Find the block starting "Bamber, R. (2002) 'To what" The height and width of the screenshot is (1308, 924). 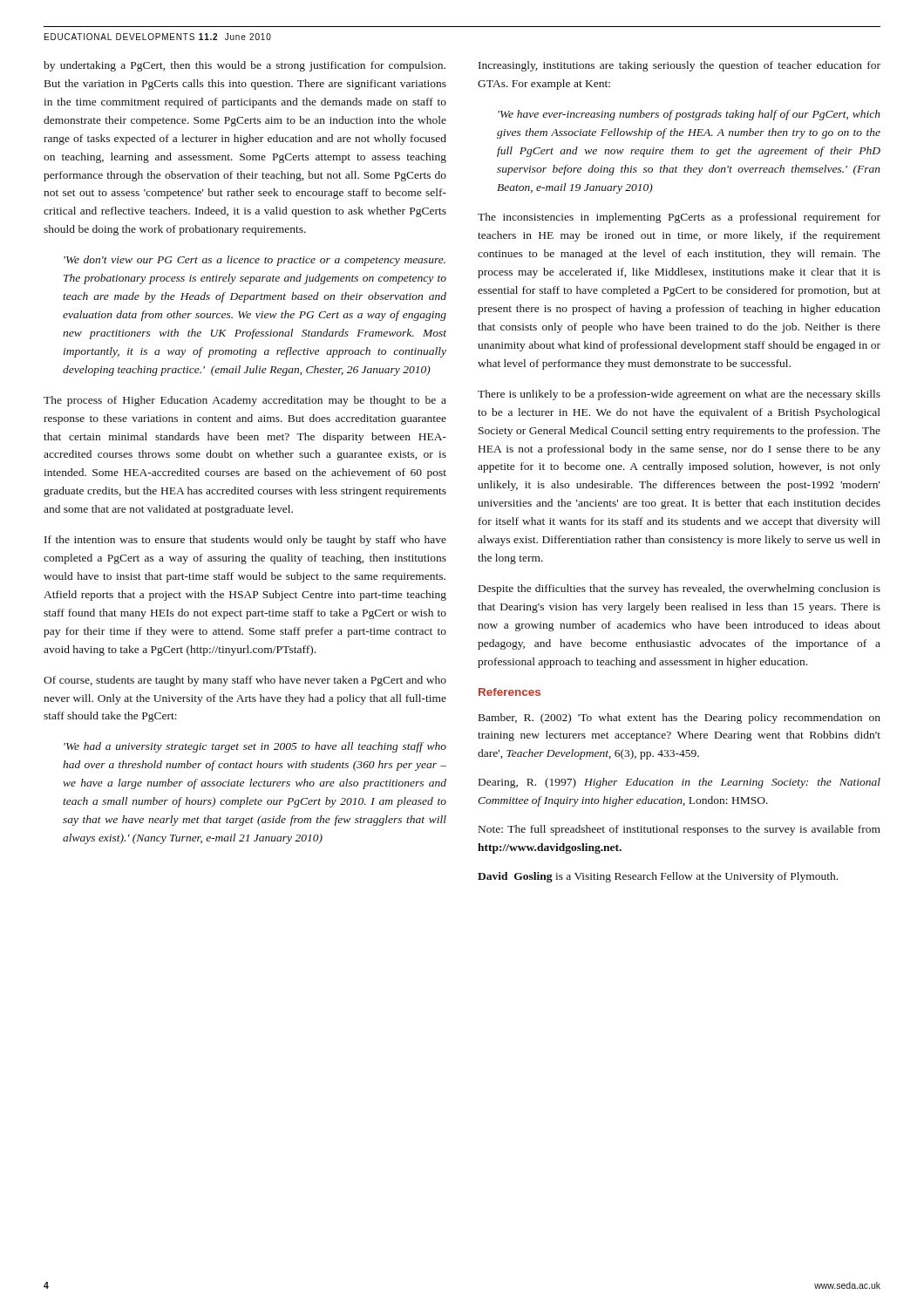click(679, 735)
